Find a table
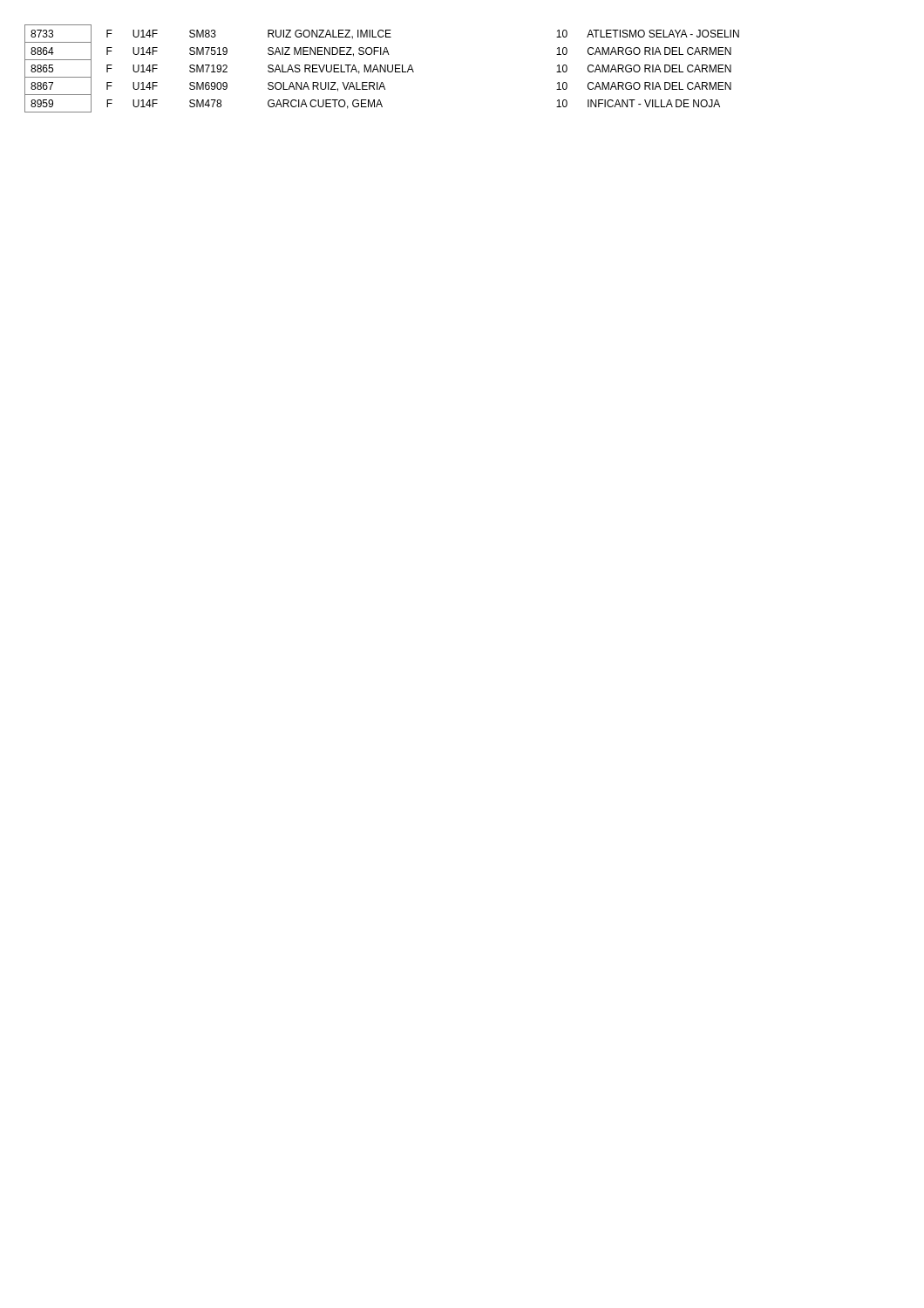The width and height of the screenshot is (924, 1308). coord(462,68)
